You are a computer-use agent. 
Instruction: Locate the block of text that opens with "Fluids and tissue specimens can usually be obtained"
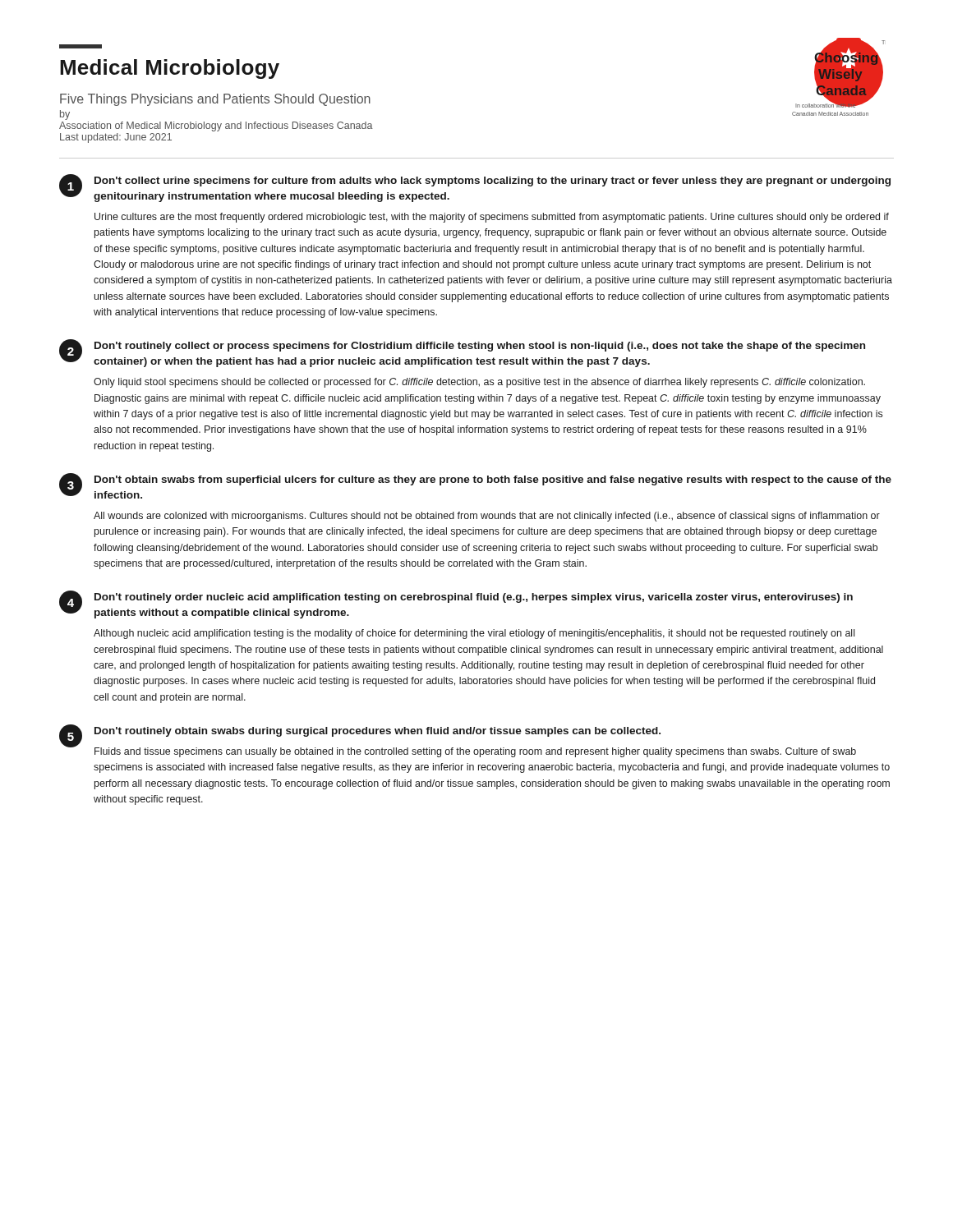(492, 775)
